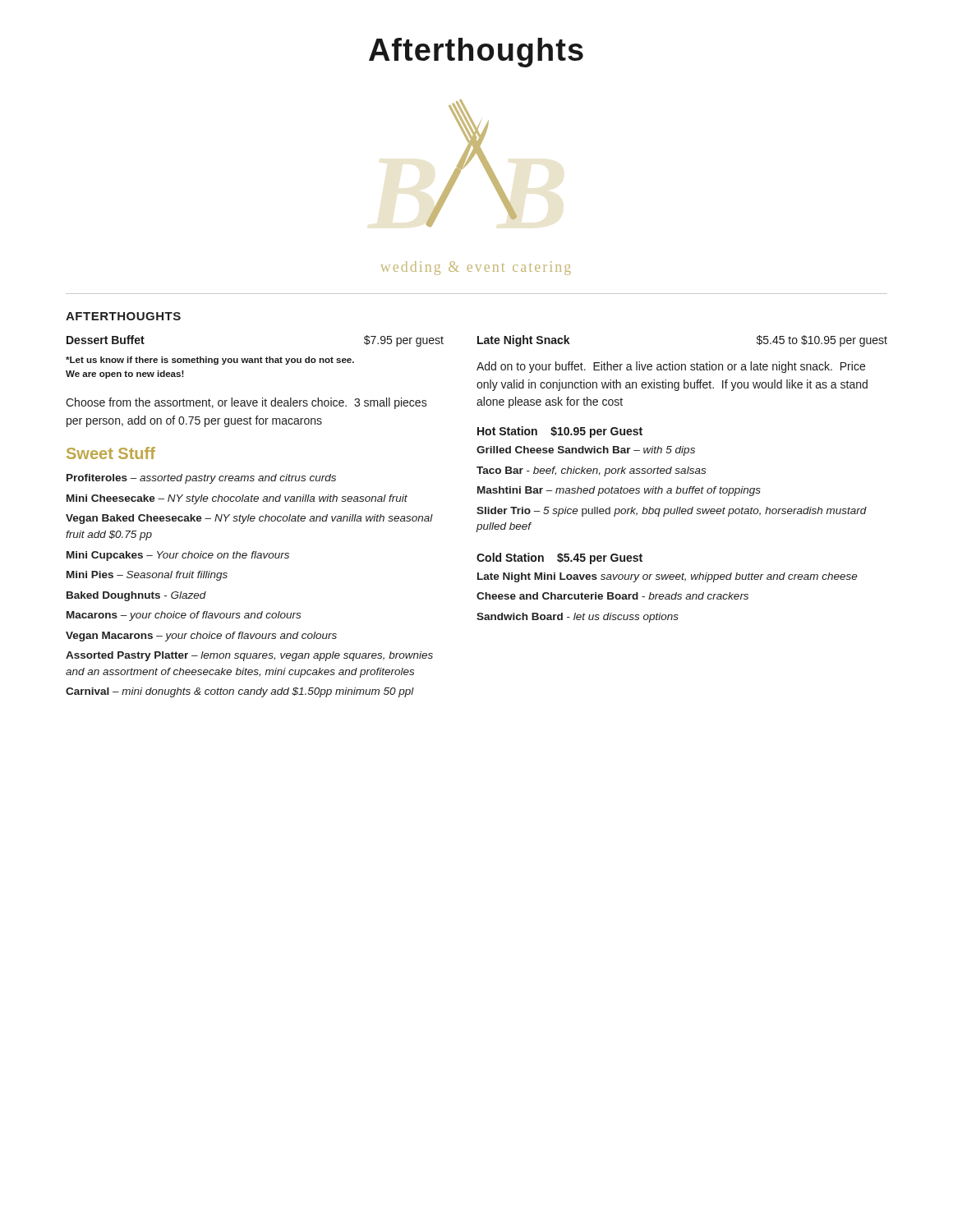Screen dimensions: 1232x953
Task: Select the region starting "Cheese and Charcuterie Board"
Action: (613, 596)
